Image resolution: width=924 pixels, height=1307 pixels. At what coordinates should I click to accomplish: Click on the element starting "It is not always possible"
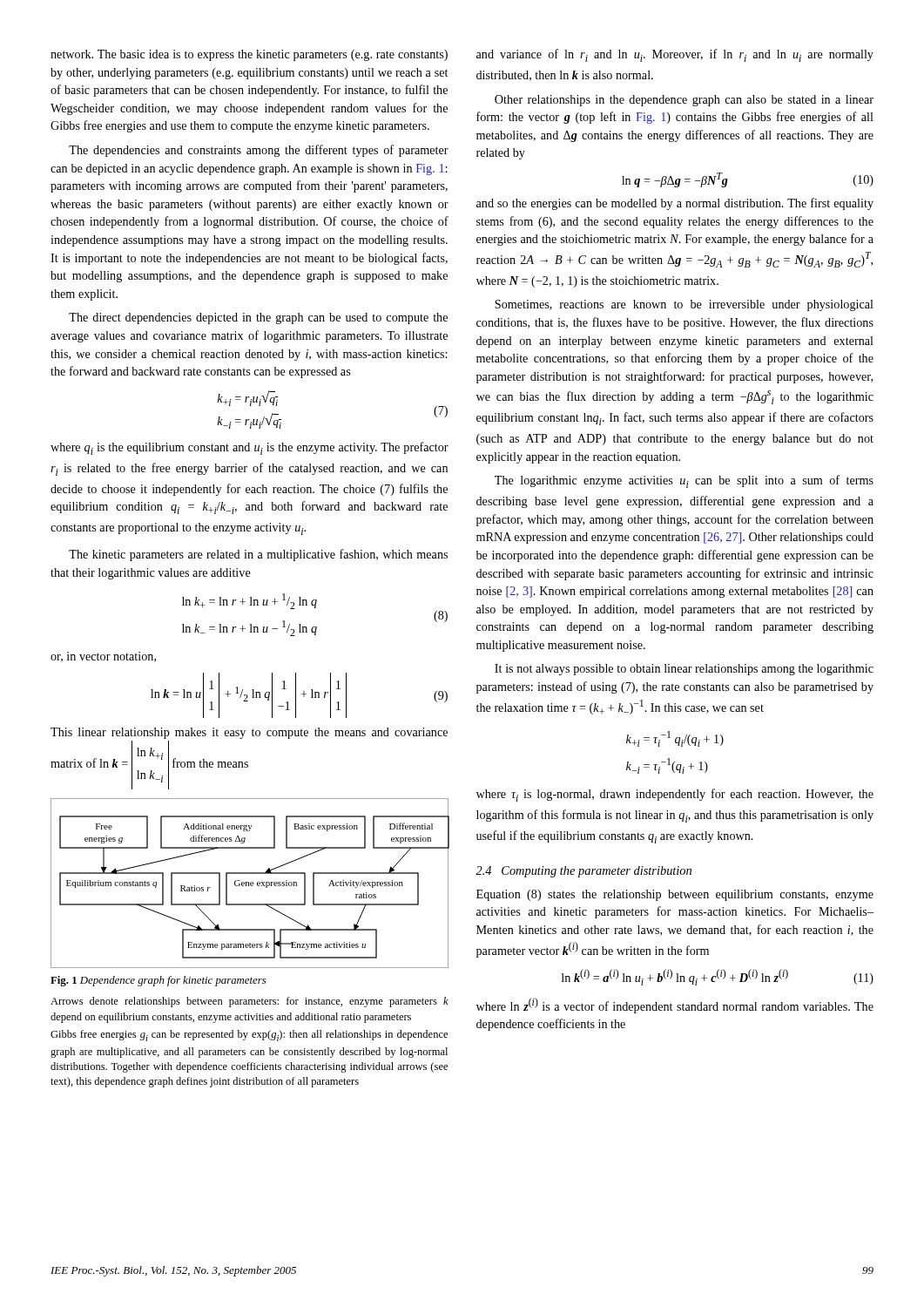pos(675,690)
